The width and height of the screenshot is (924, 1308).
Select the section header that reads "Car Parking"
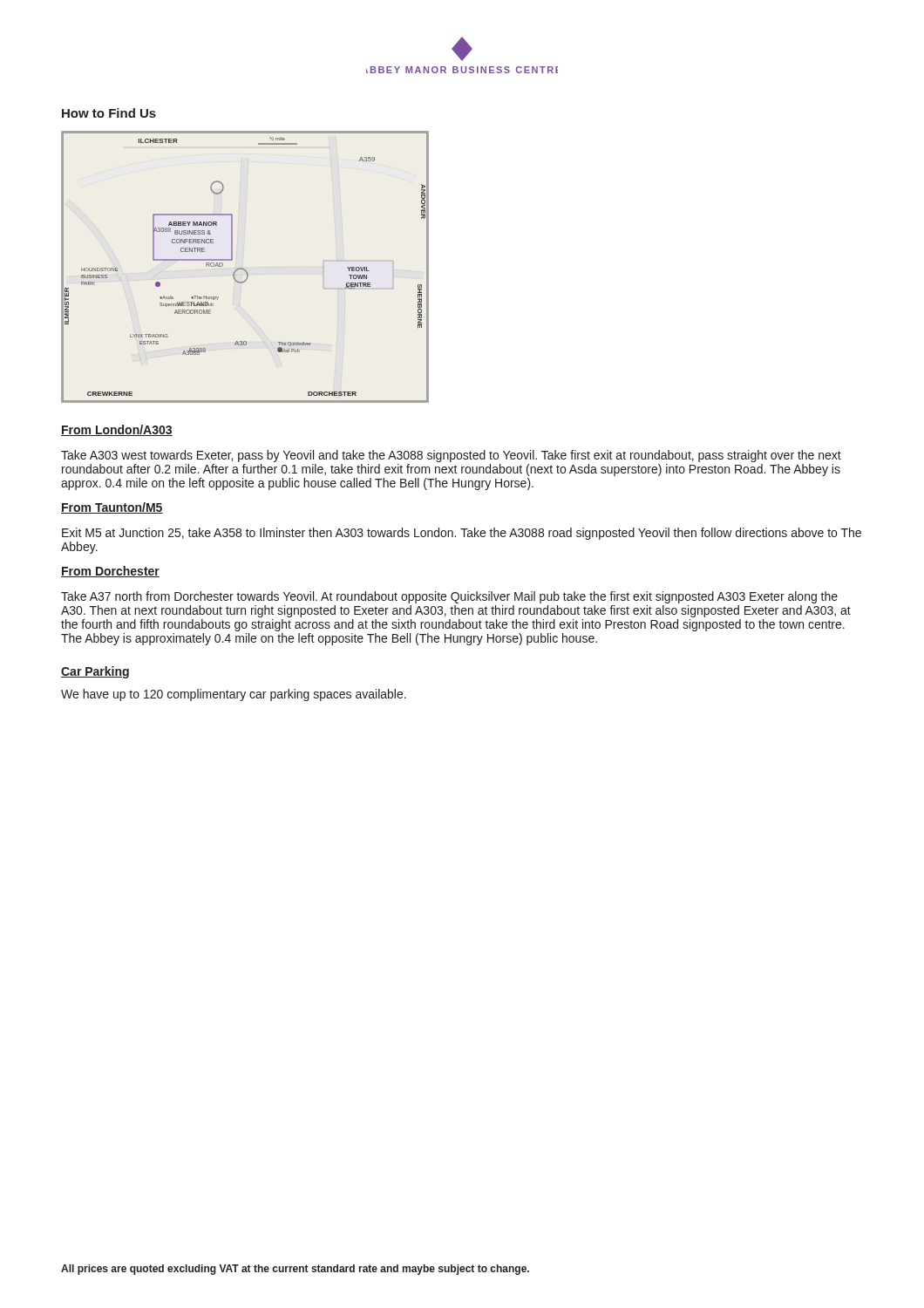pyautogui.click(x=95, y=671)
